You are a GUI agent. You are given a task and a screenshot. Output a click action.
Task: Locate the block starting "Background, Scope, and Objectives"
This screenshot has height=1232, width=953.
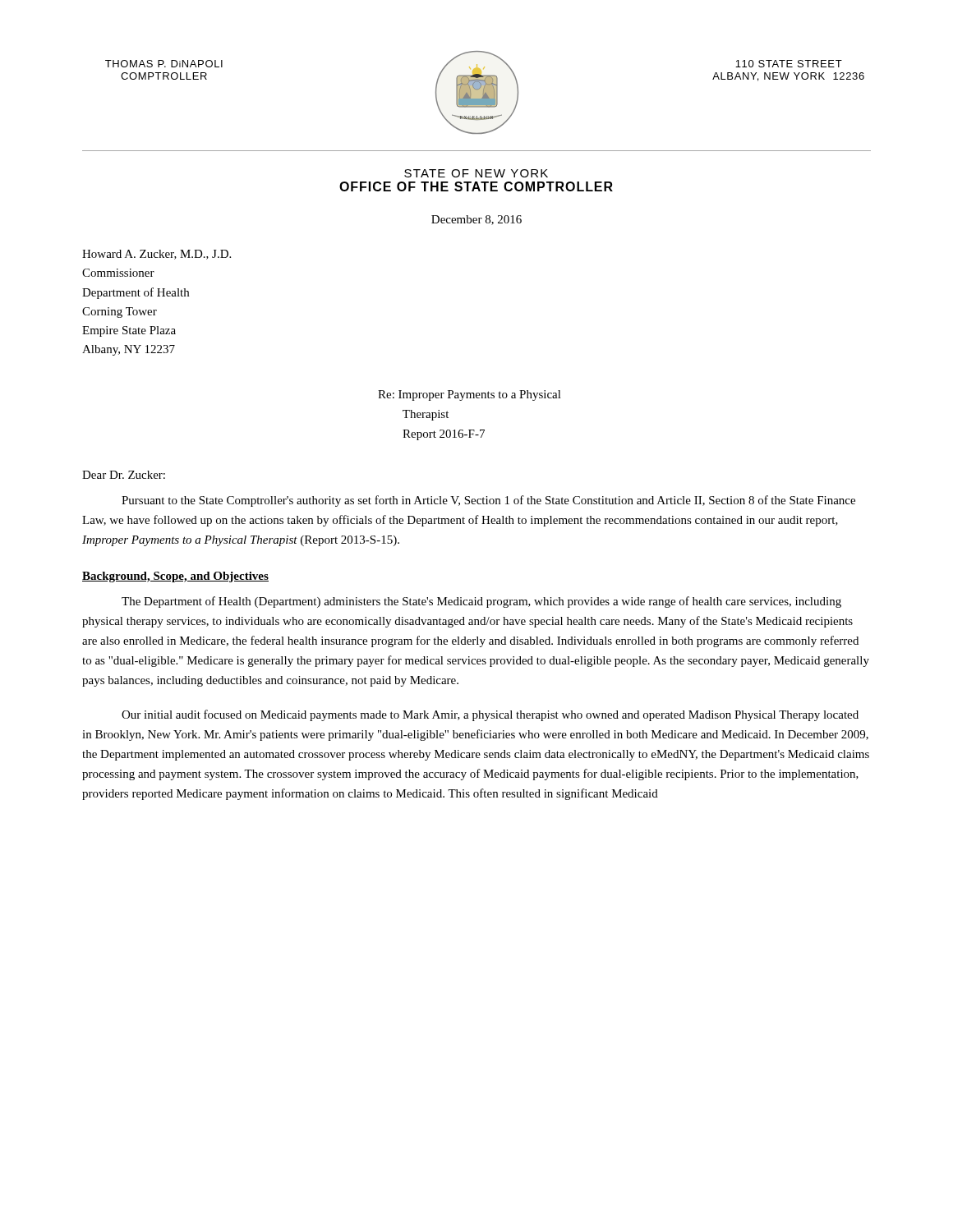pos(175,575)
